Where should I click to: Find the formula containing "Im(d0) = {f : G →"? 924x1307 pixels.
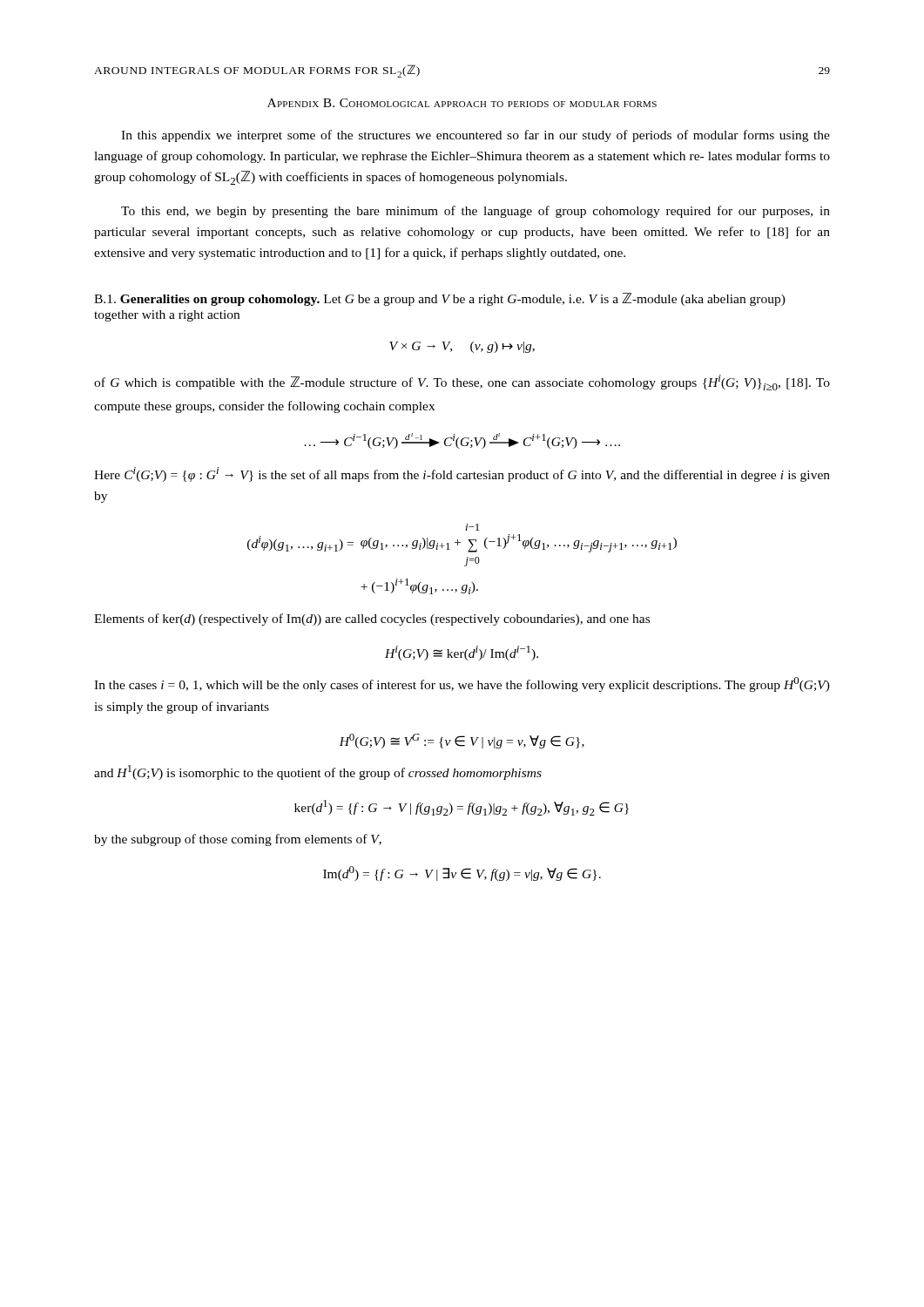pos(462,872)
